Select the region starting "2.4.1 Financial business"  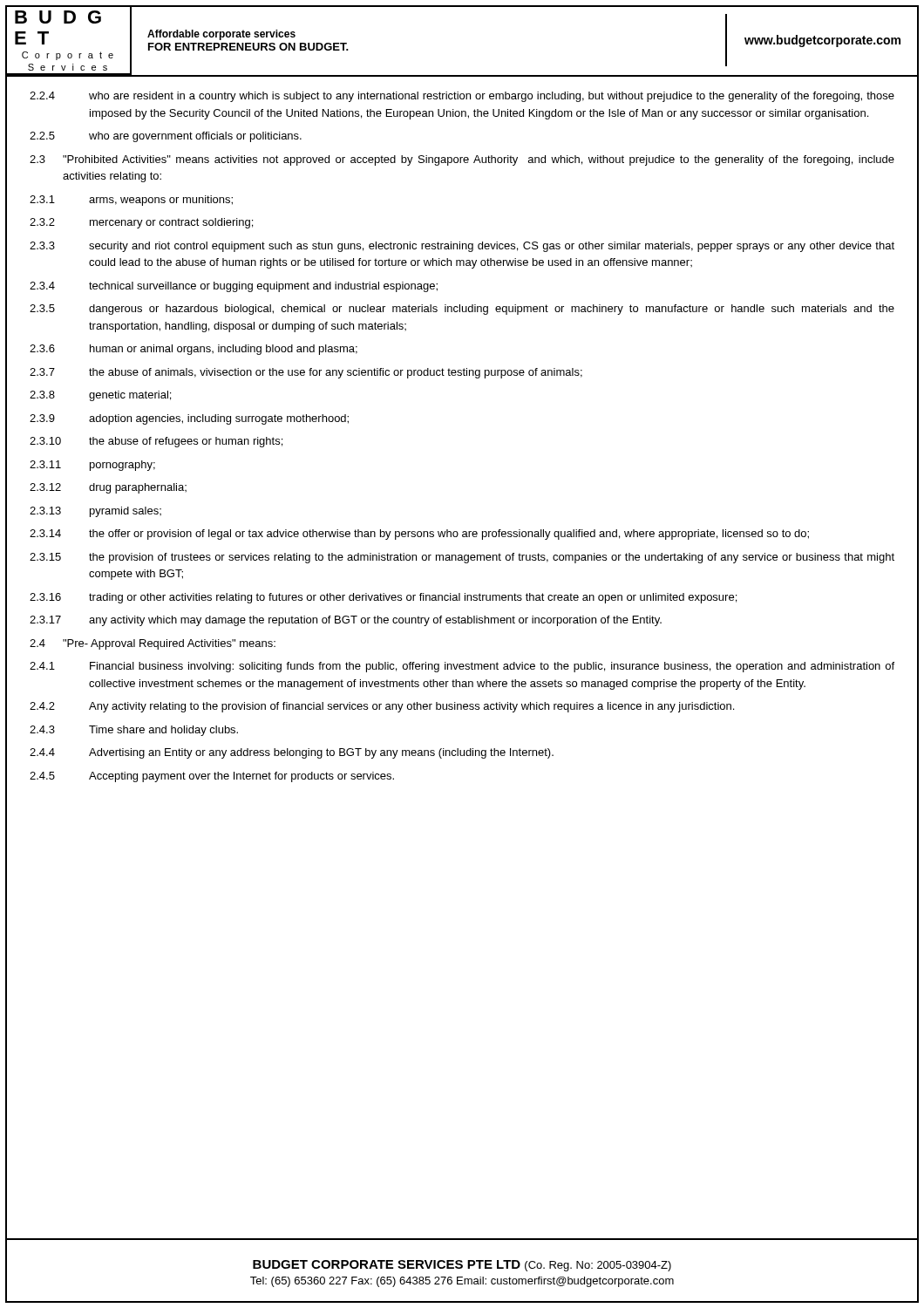point(462,675)
